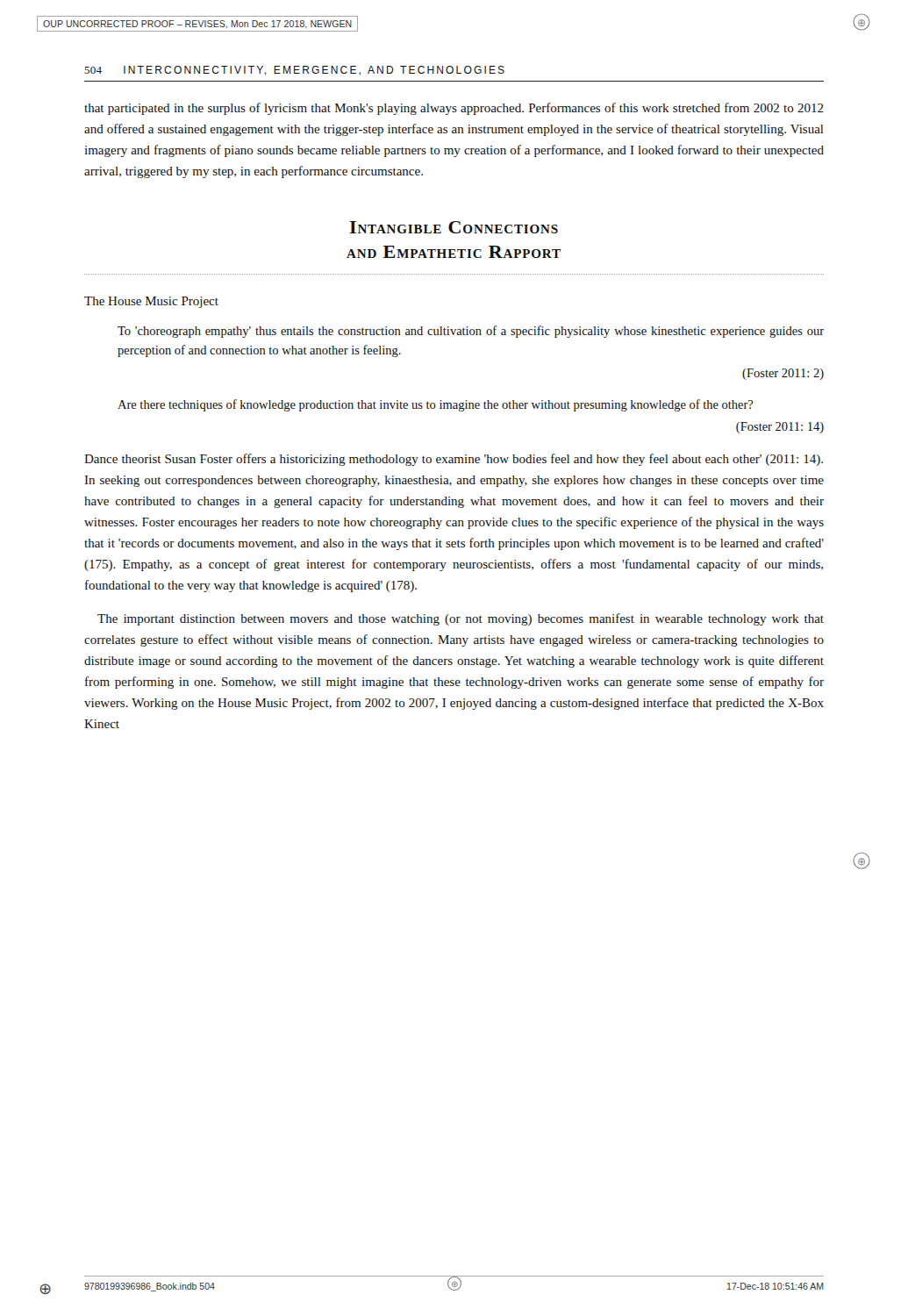Navigate to the text starting "To 'choreograph empathy' thus entails the"
Image resolution: width=908 pixels, height=1316 pixels.
tap(471, 341)
